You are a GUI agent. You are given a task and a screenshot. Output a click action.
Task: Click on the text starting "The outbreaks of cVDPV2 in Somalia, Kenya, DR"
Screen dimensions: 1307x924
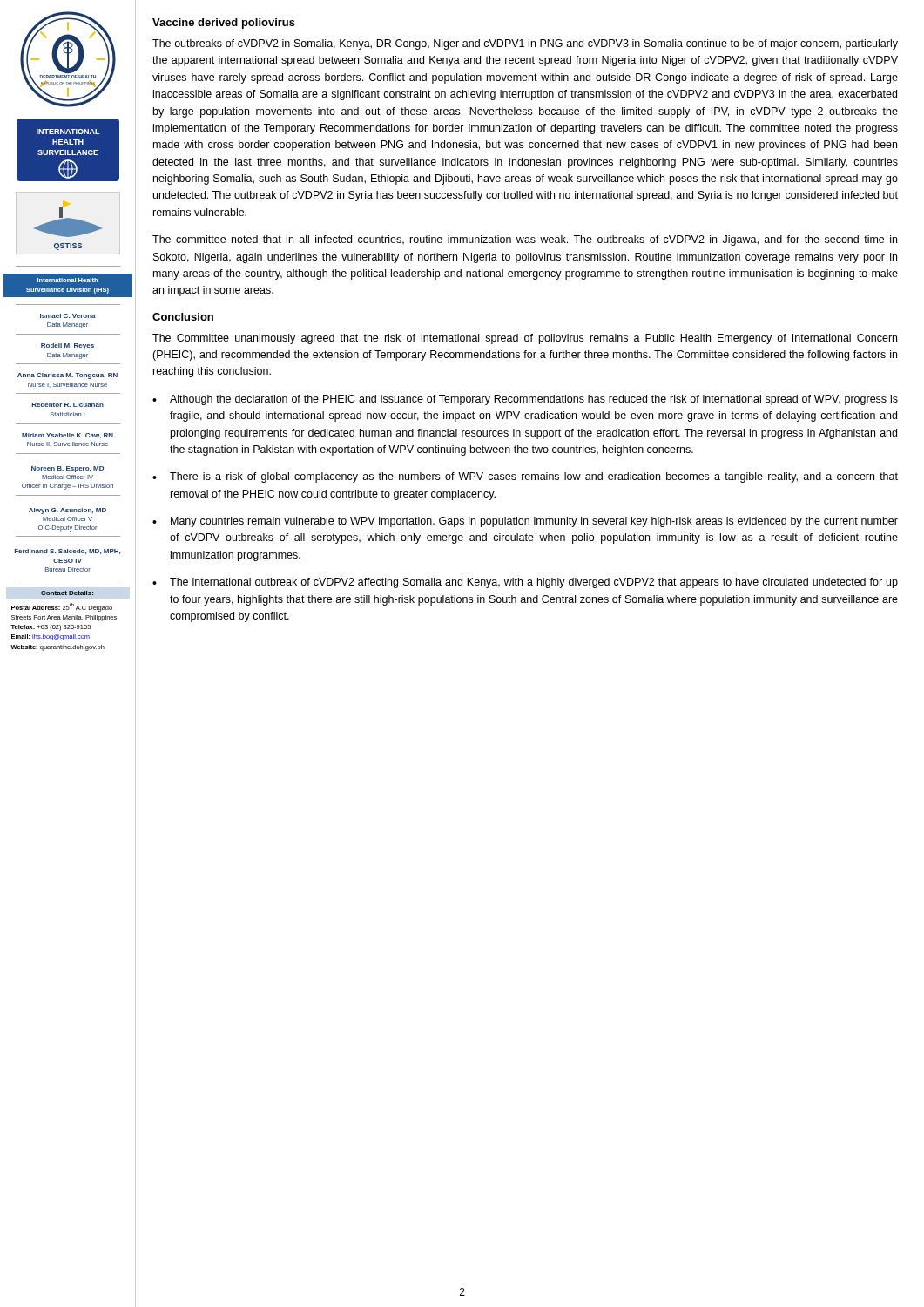point(525,128)
